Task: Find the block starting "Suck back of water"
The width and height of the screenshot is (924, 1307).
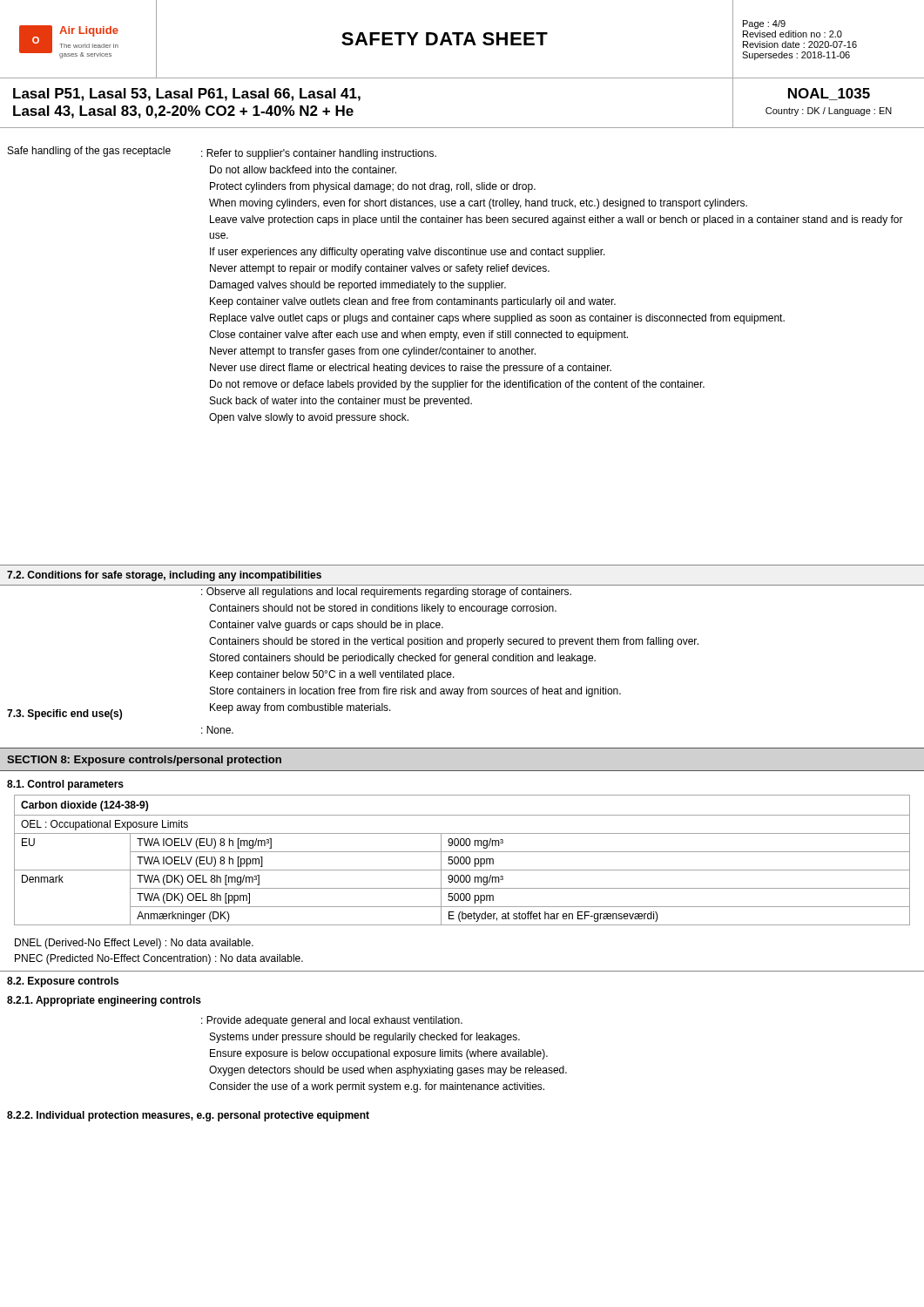Action: [x=341, y=401]
